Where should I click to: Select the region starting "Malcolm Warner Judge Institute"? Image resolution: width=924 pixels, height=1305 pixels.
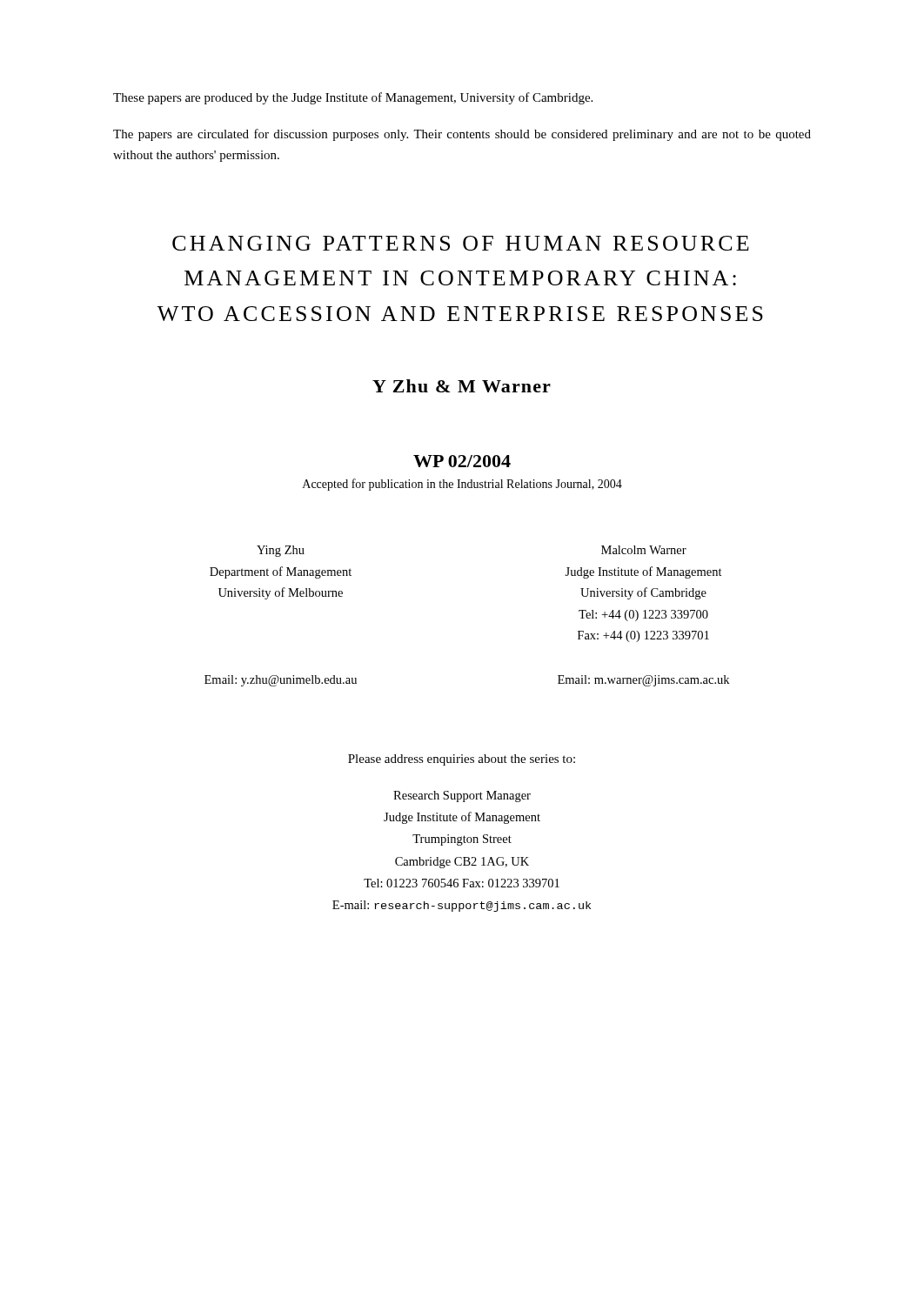point(643,593)
